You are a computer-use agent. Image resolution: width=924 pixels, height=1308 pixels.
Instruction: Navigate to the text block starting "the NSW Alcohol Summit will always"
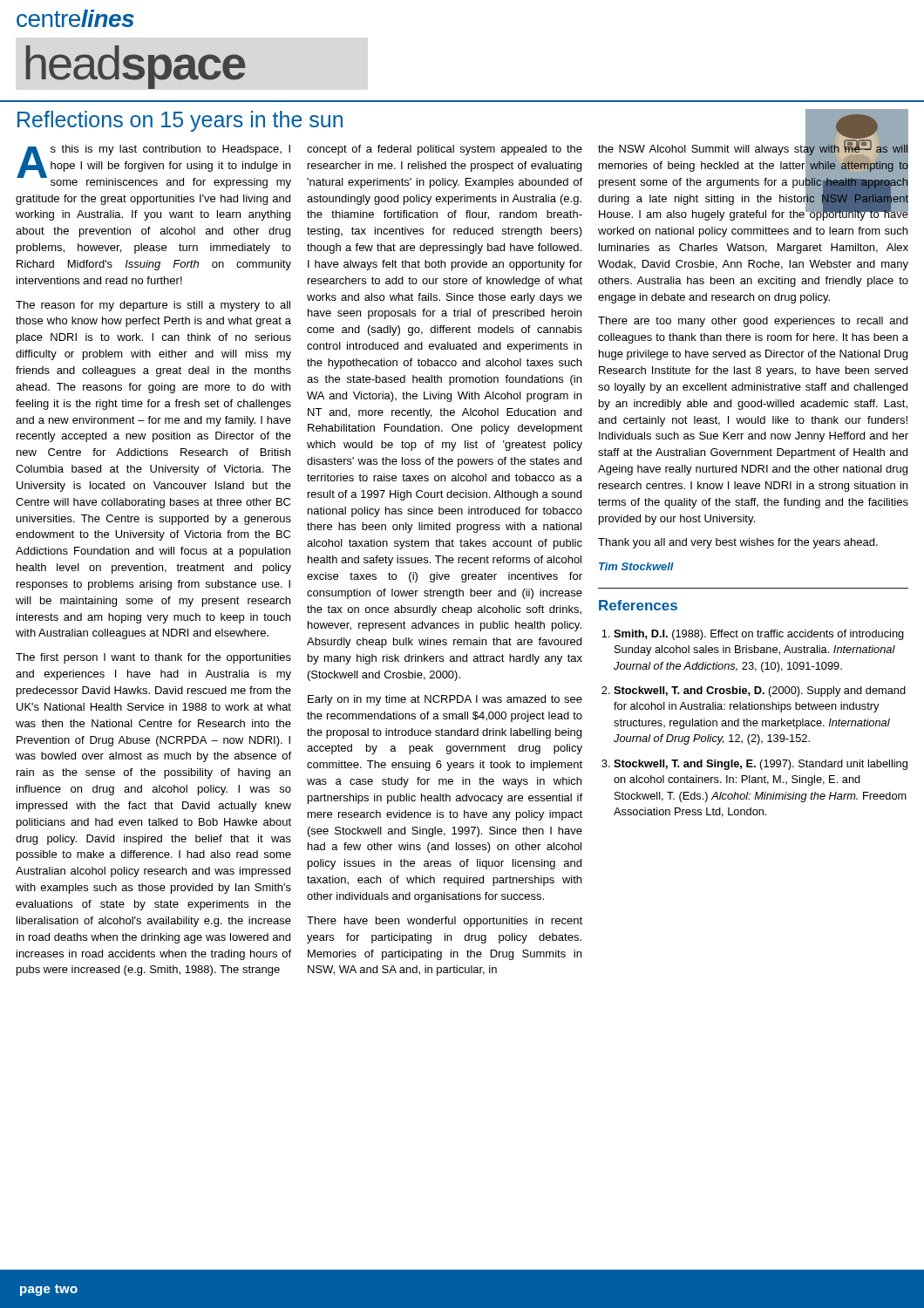pos(753,223)
